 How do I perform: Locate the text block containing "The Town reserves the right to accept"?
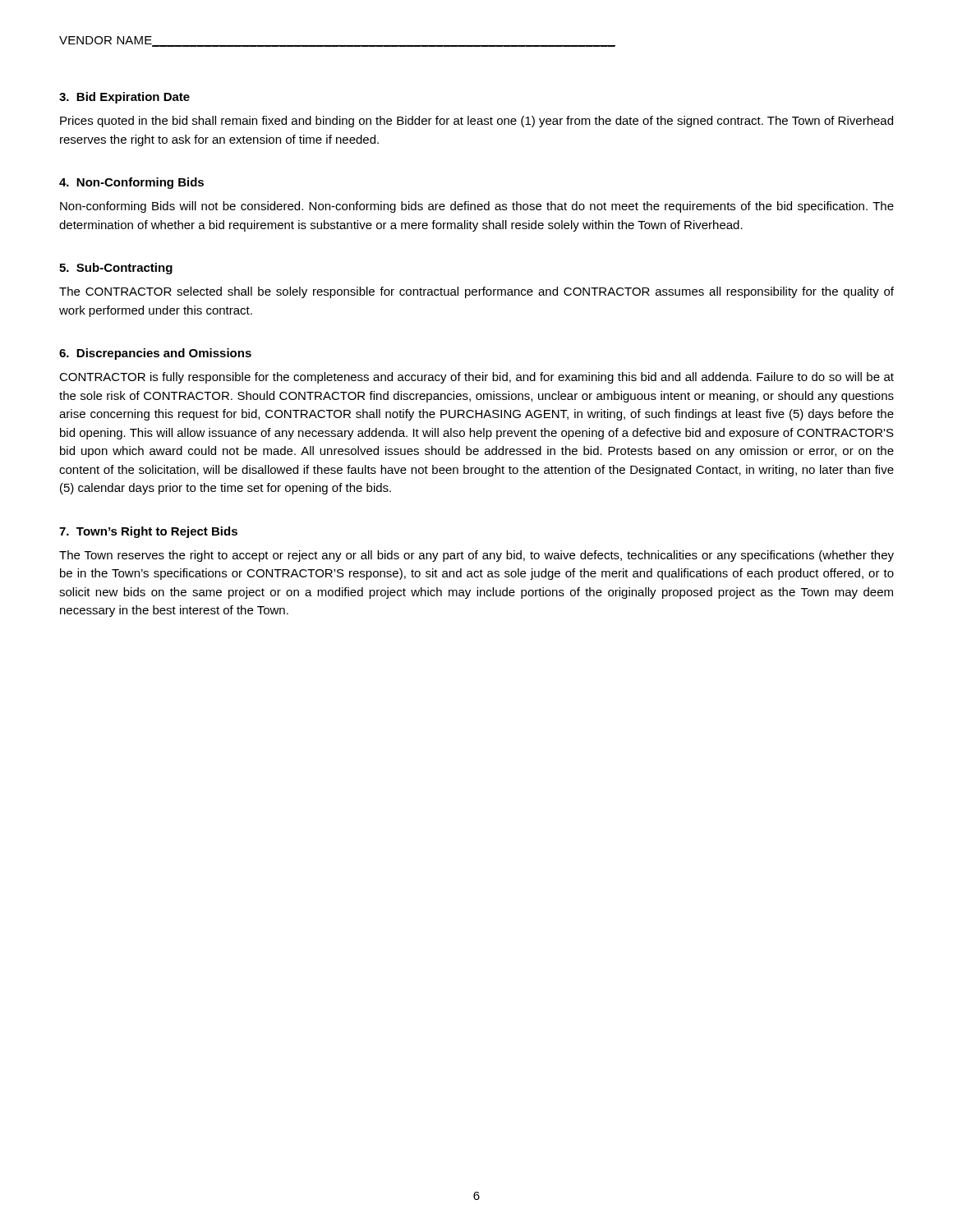pos(476,582)
